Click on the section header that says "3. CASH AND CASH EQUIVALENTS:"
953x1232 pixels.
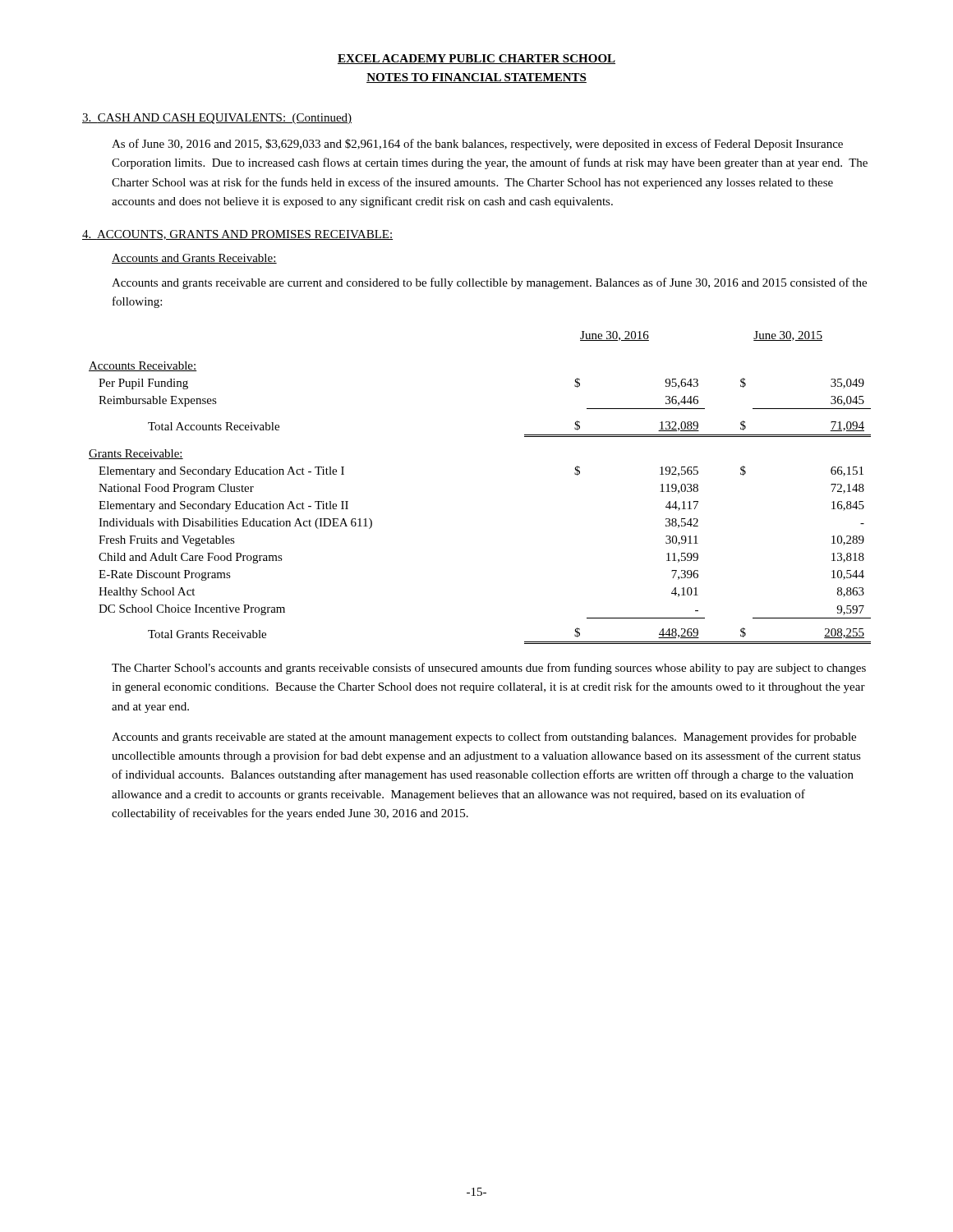click(x=217, y=117)
